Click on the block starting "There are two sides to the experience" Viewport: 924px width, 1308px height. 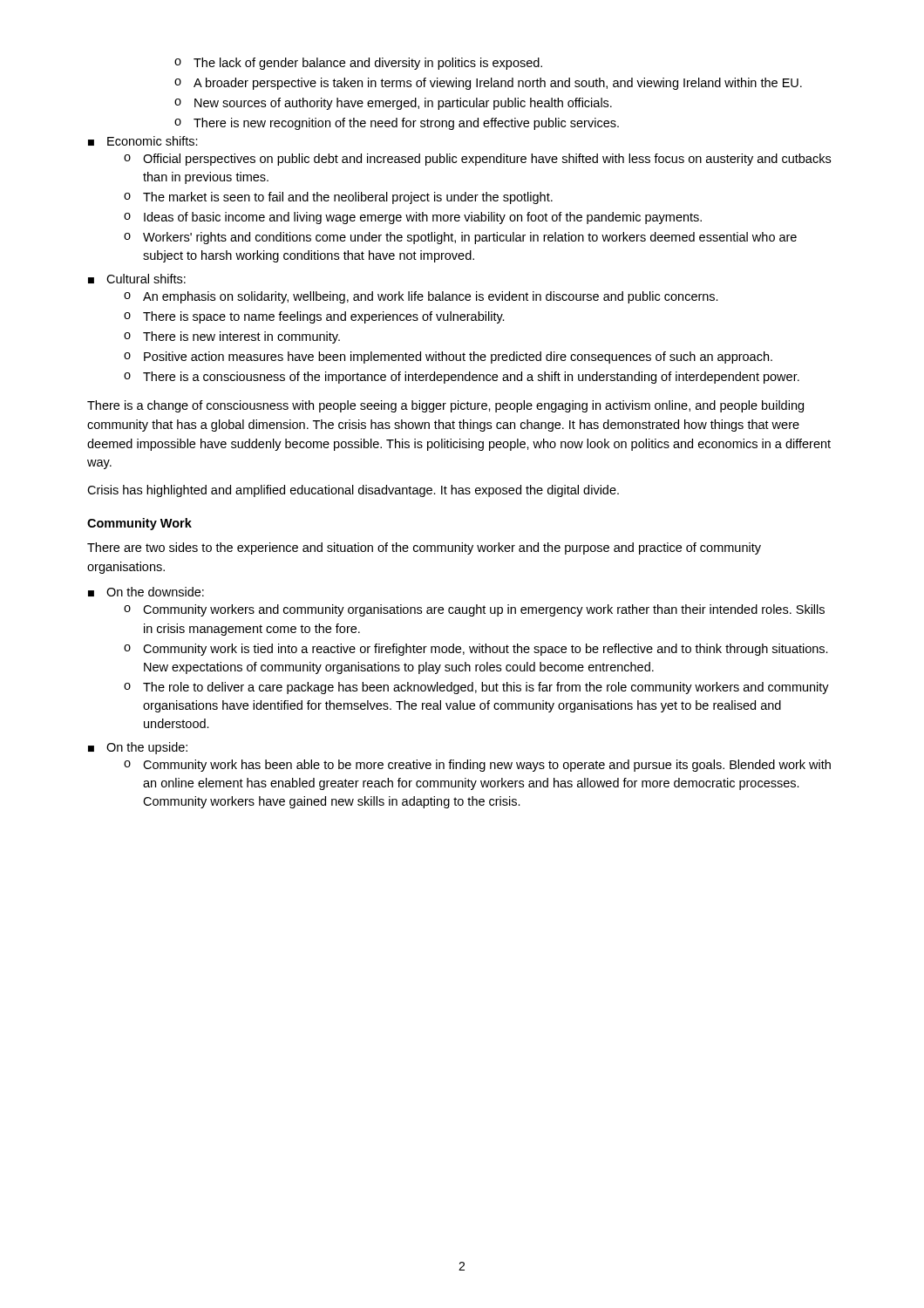point(424,557)
